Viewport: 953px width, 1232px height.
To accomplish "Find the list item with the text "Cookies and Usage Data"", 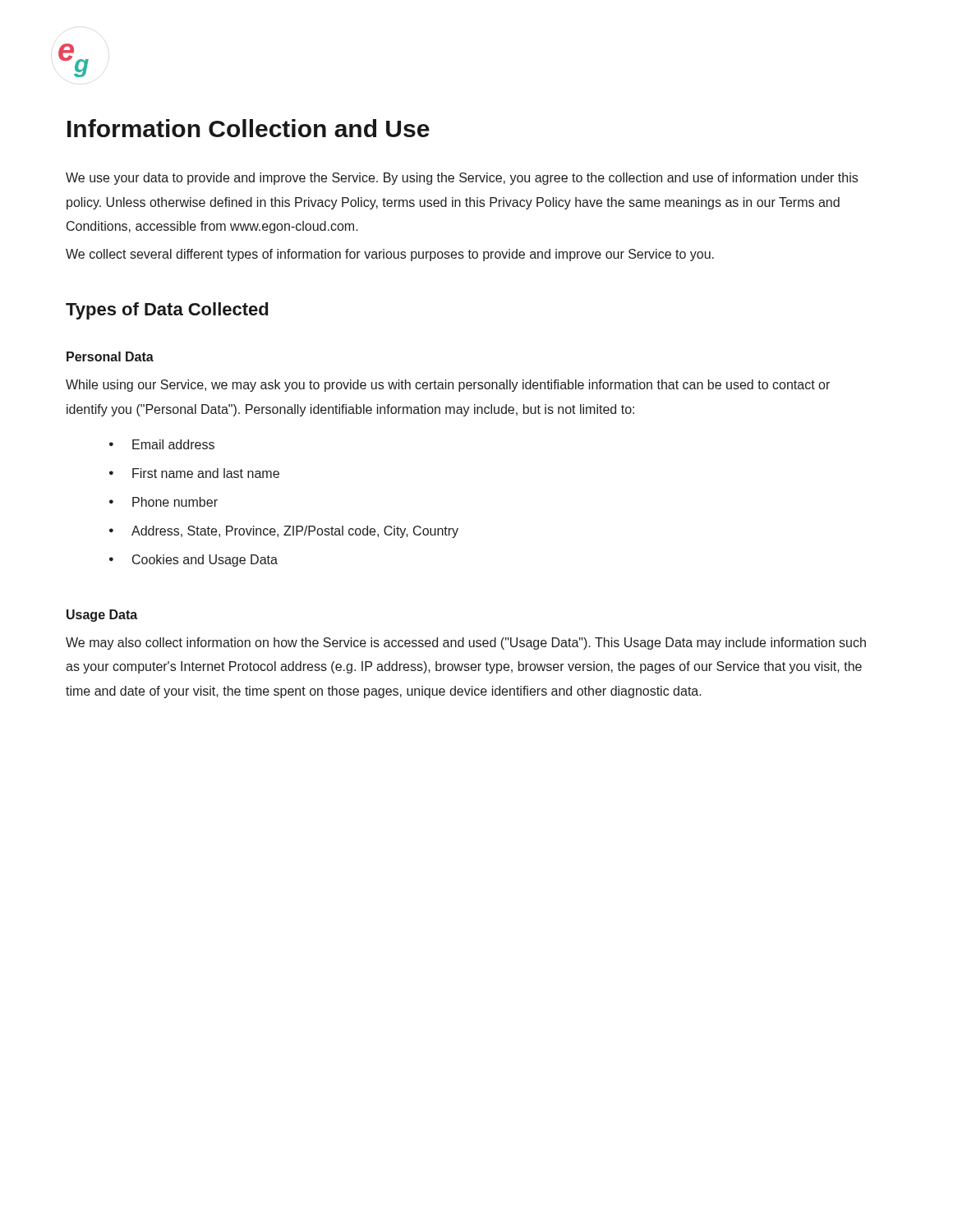I will [x=205, y=561].
